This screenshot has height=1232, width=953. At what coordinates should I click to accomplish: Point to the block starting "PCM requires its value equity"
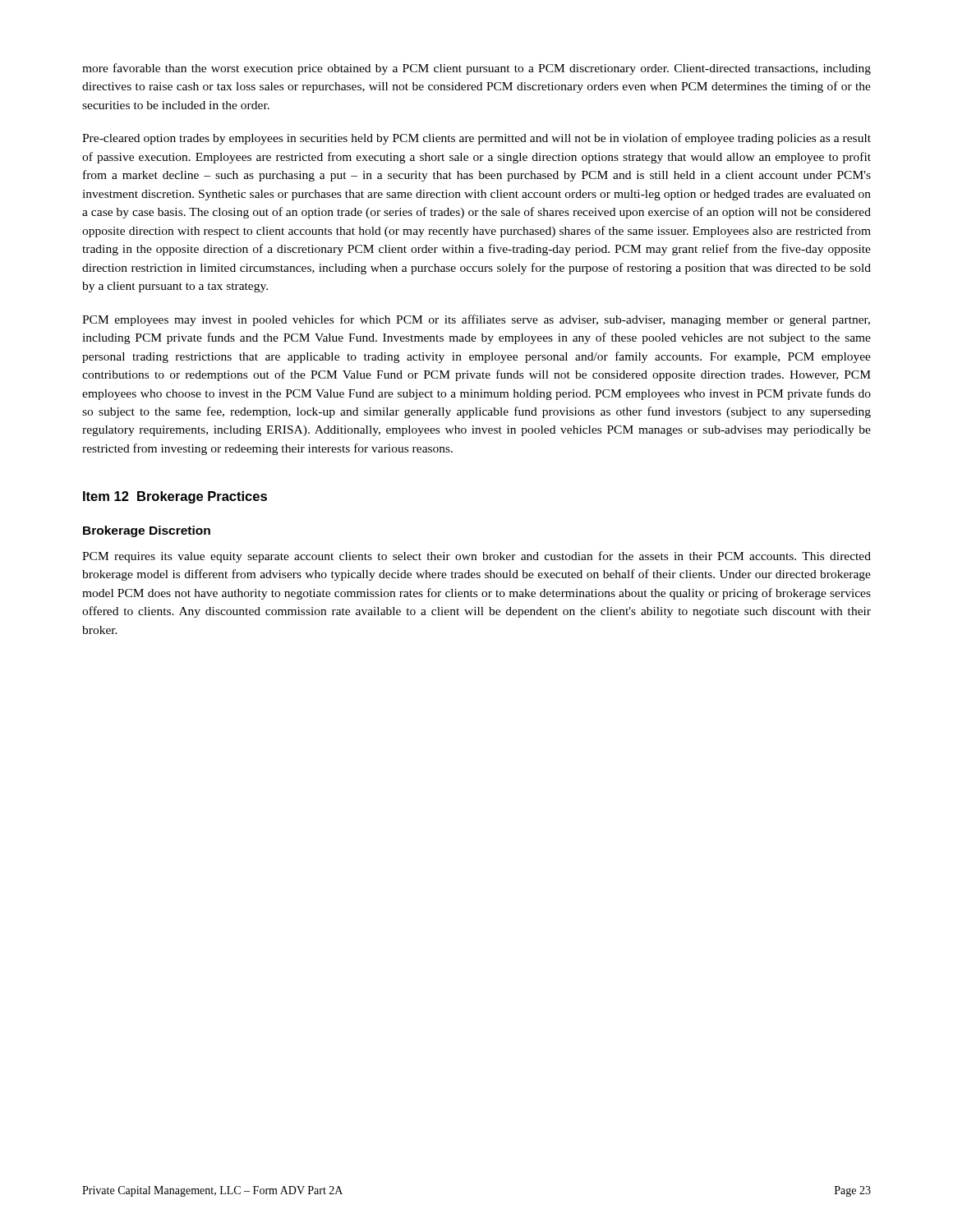pyautogui.click(x=476, y=592)
